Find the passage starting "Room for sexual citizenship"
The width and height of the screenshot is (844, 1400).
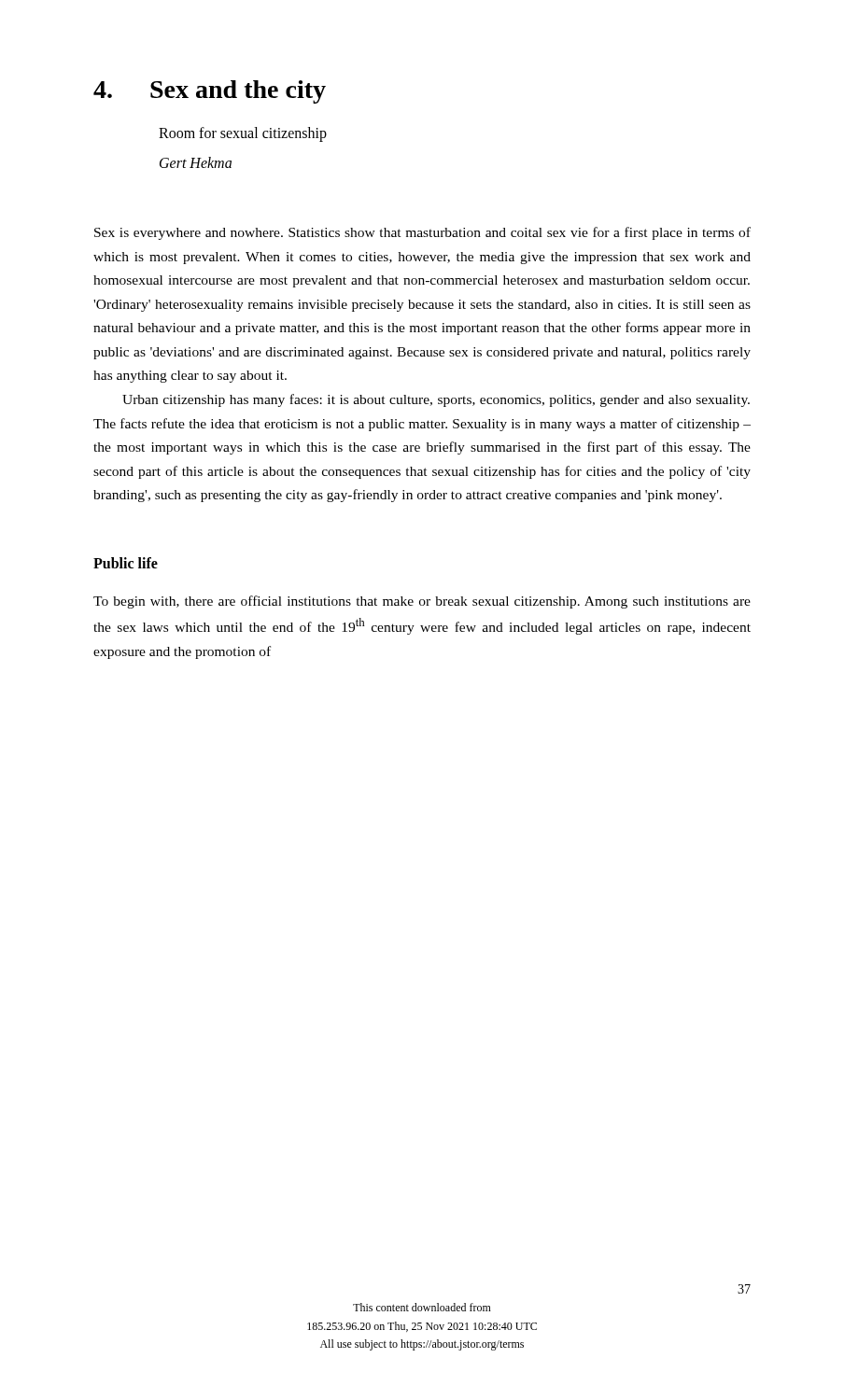[x=243, y=133]
